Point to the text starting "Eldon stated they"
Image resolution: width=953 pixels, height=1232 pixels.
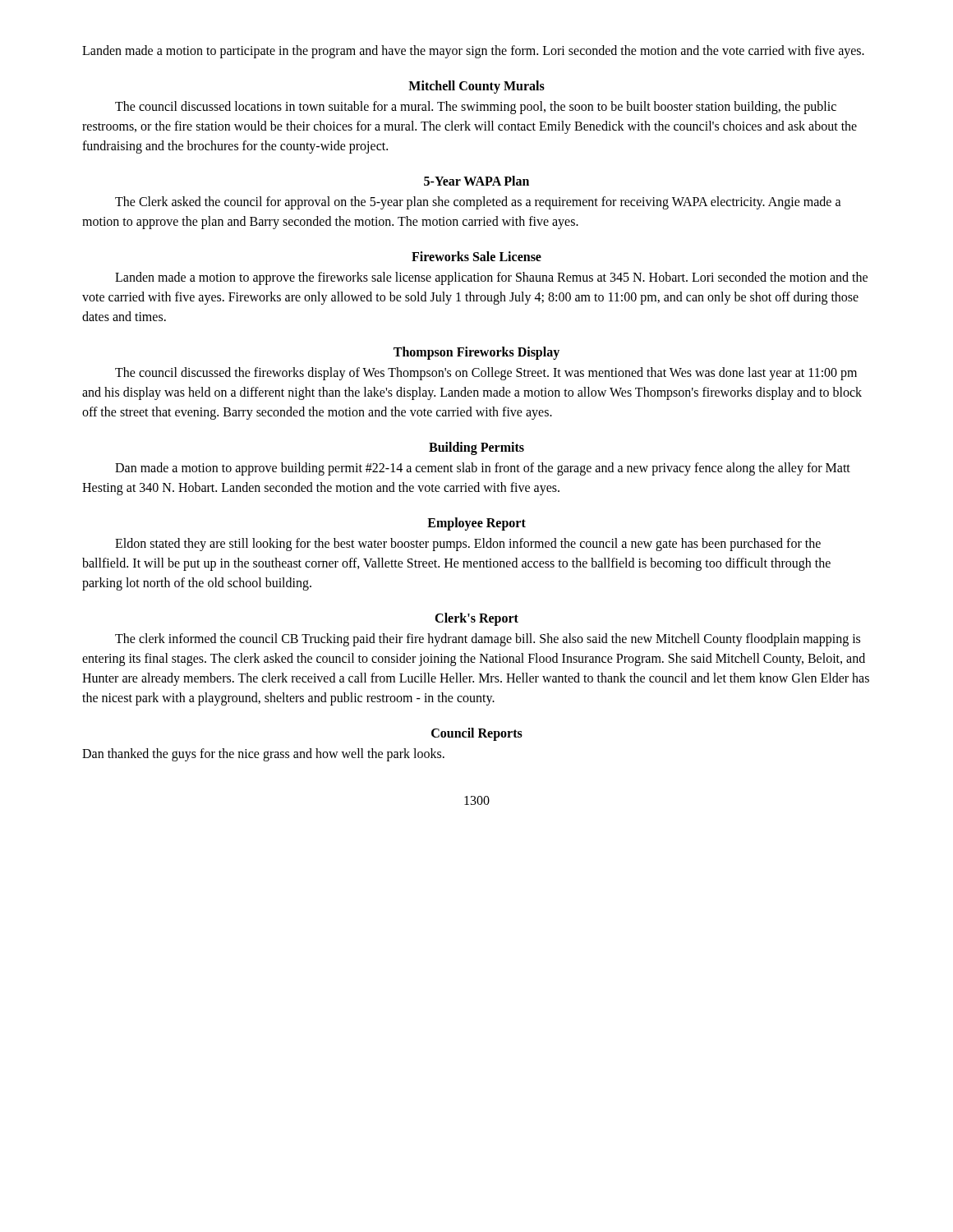[476, 563]
